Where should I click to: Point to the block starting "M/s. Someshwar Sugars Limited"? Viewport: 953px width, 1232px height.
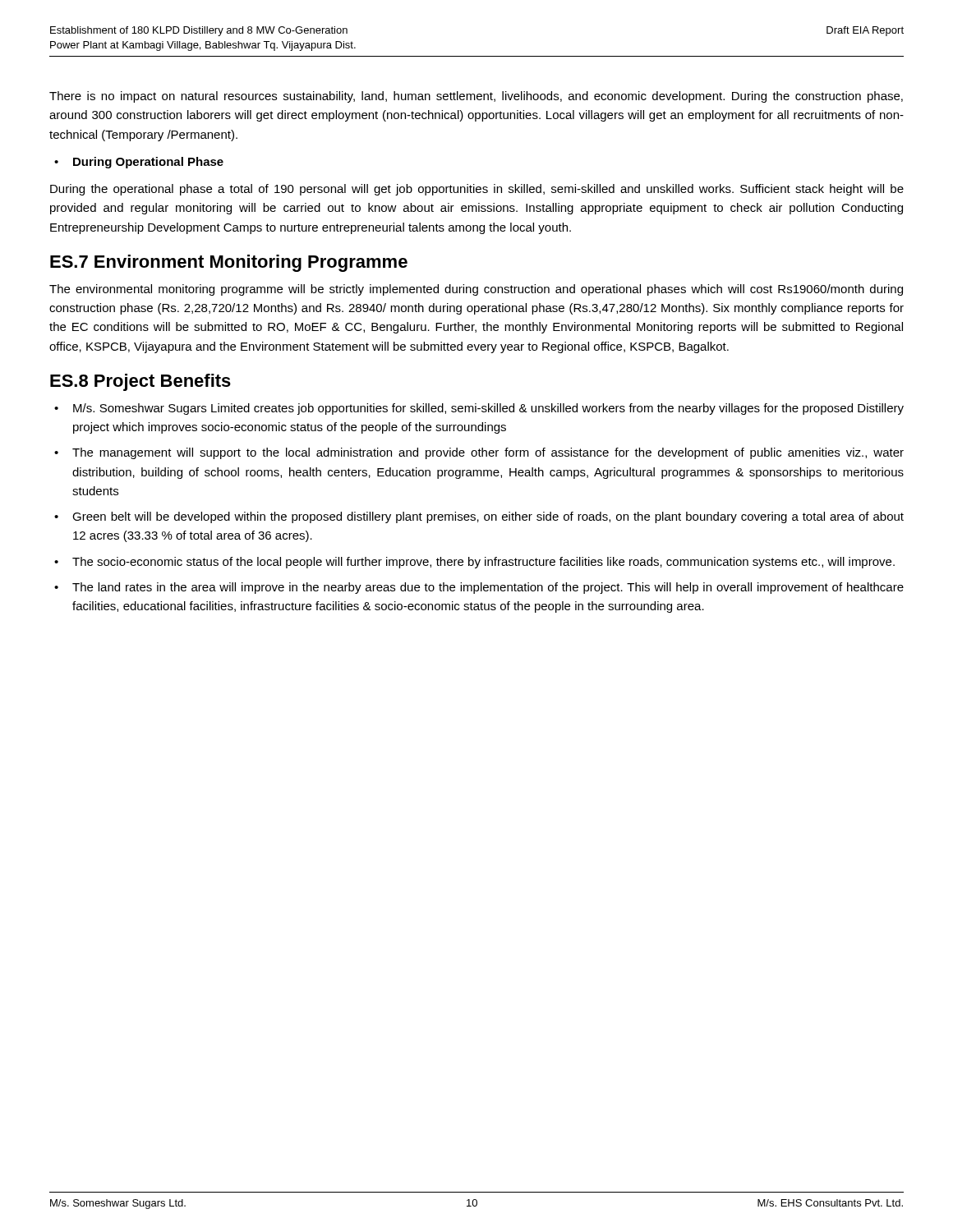click(488, 417)
